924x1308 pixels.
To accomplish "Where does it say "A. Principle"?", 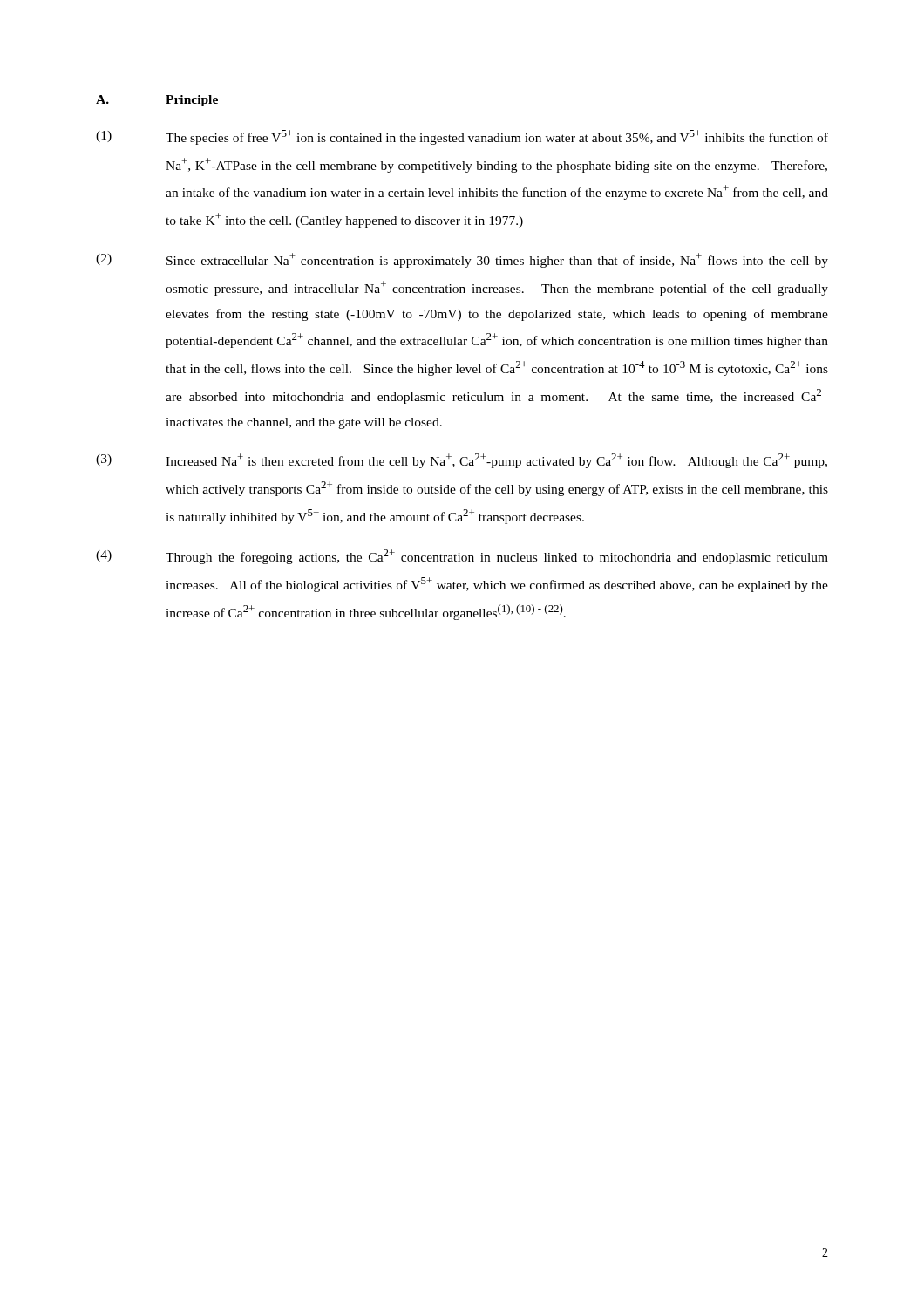I will click(x=157, y=100).
